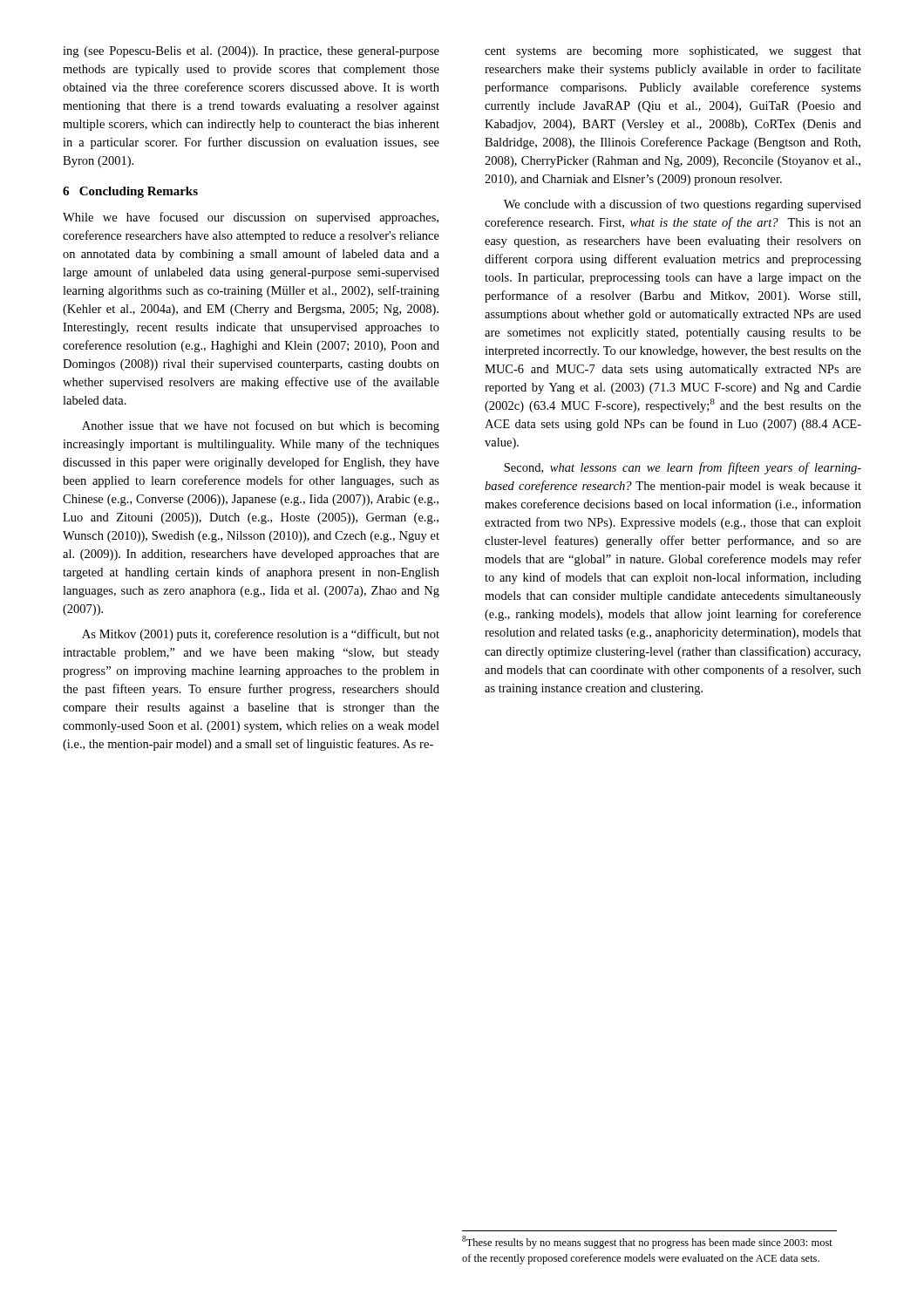Point to the passage starting "Second, what lessons can we learn"
This screenshot has width=924, height=1308.
(673, 578)
